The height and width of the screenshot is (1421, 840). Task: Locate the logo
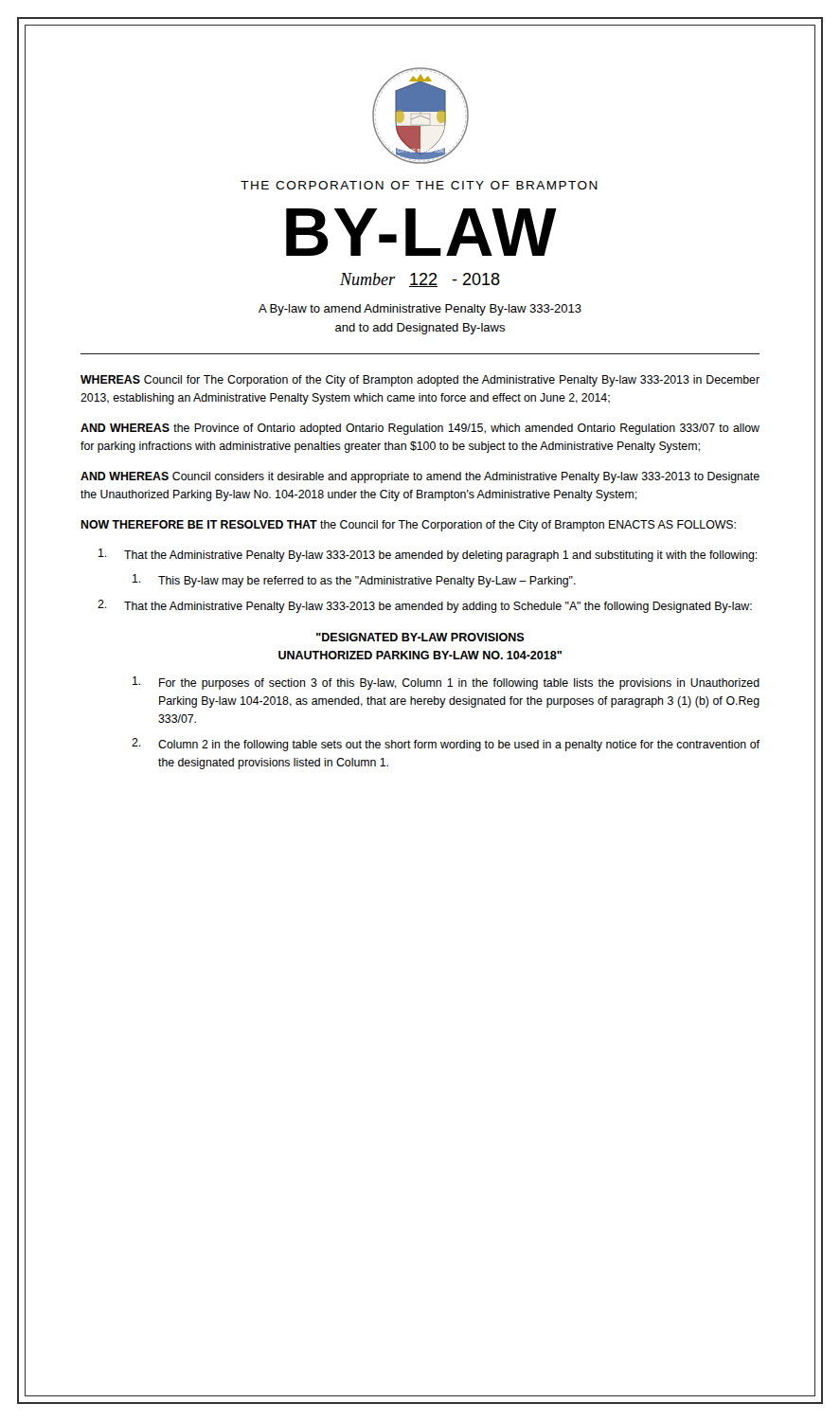coord(420,117)
